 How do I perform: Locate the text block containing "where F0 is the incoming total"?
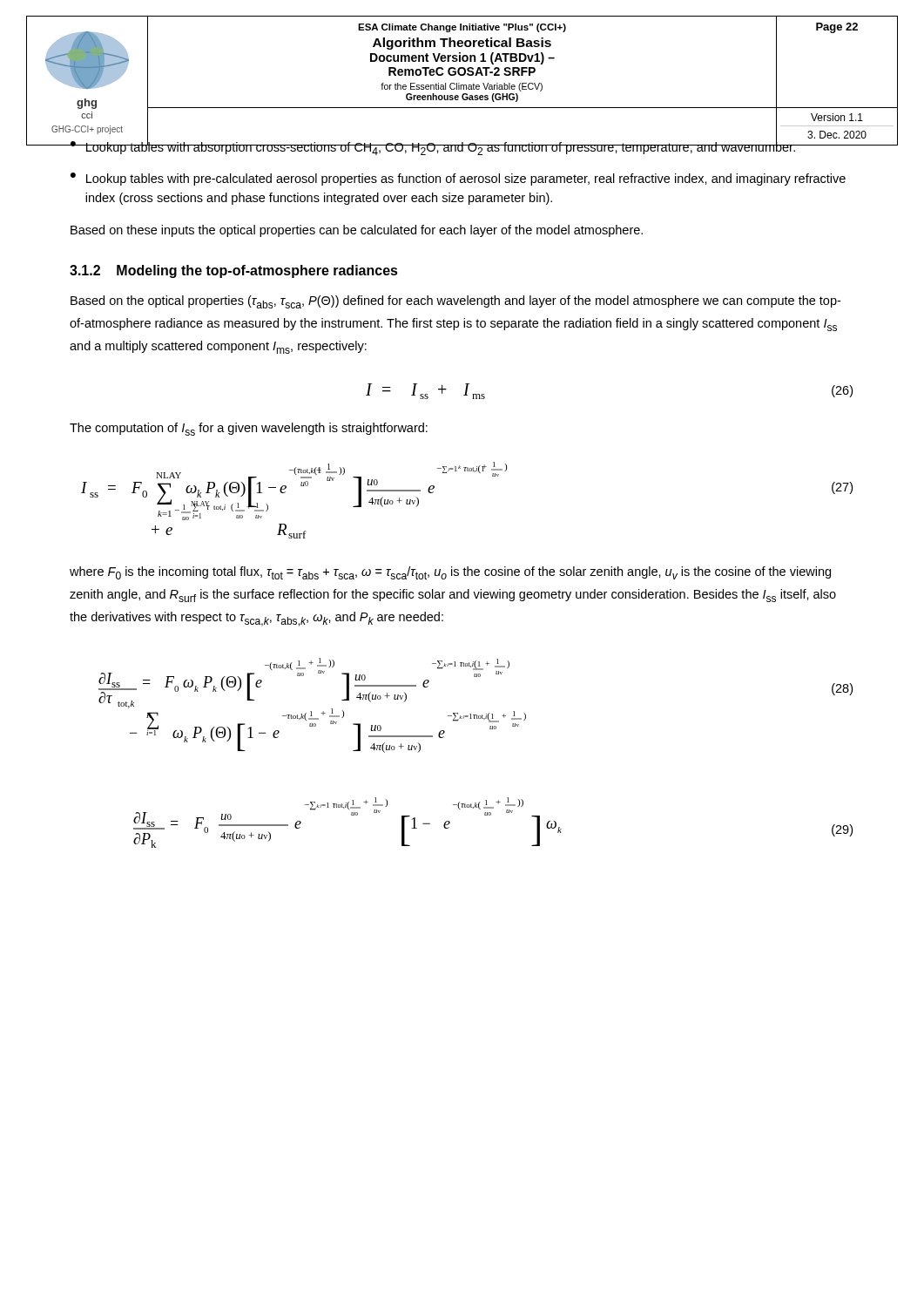453,596
